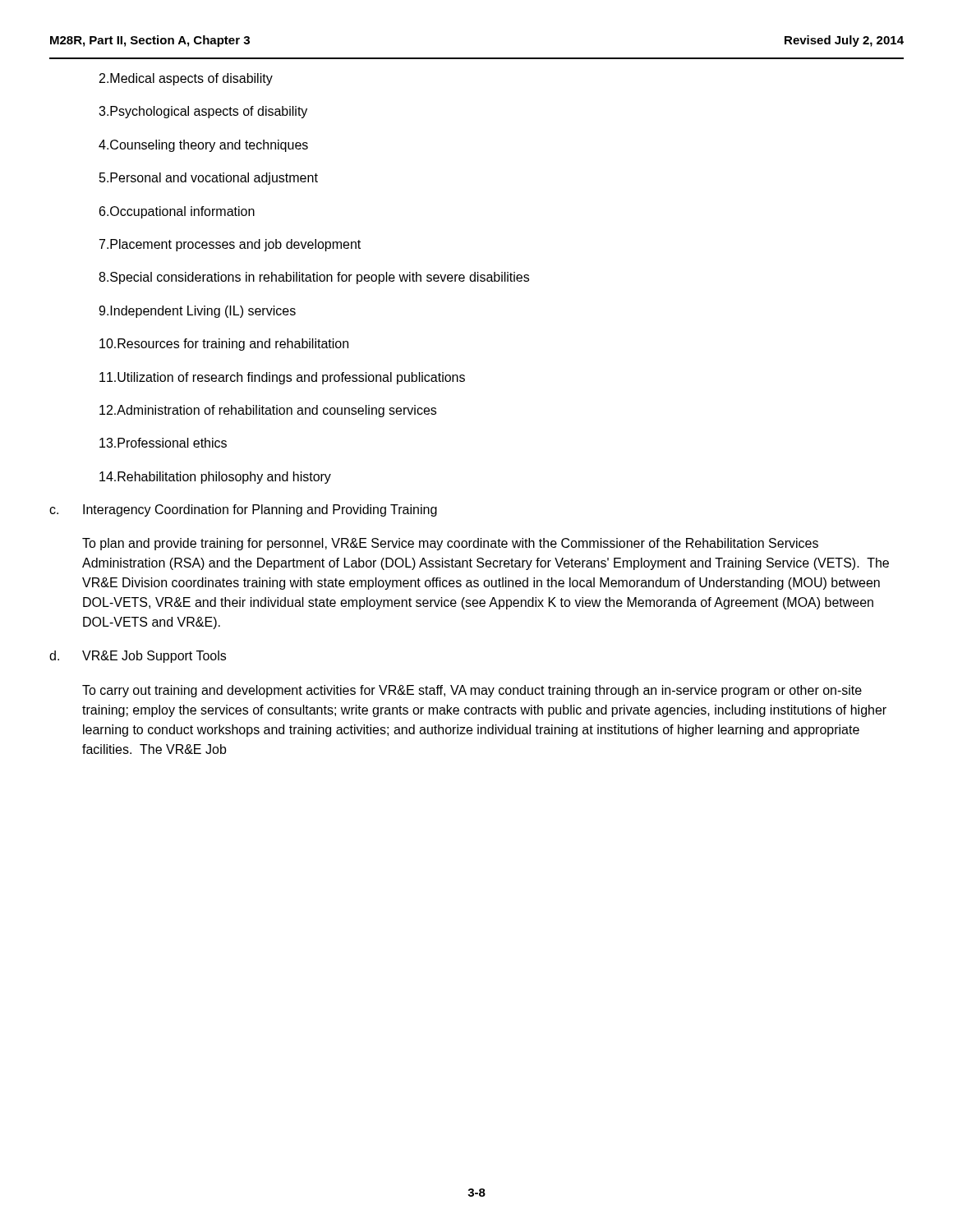Click on the list item containing "8. Special considerations"

[x=476, y=278]
